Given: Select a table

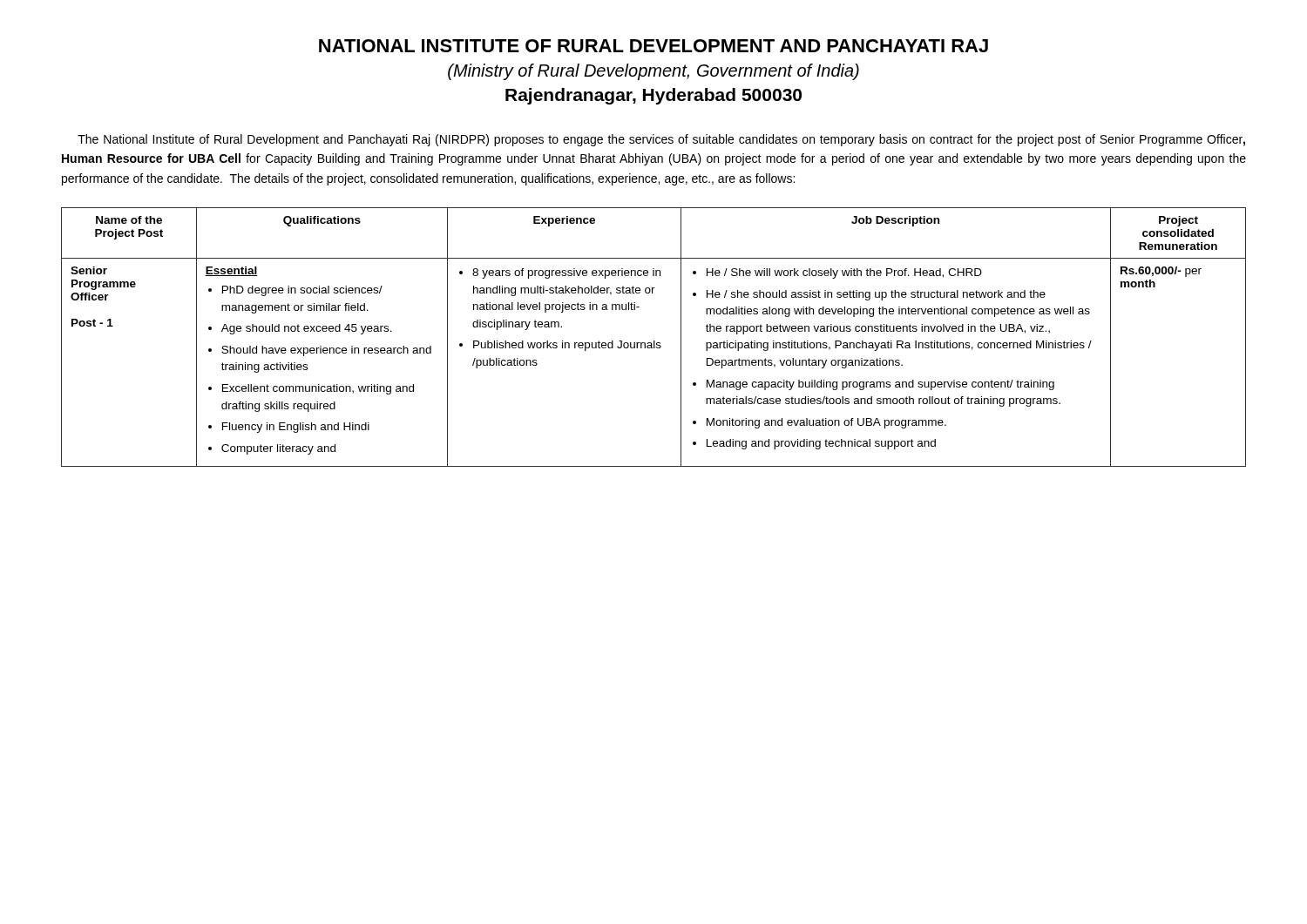Looking at the screenshot, I should click(654, 337).
